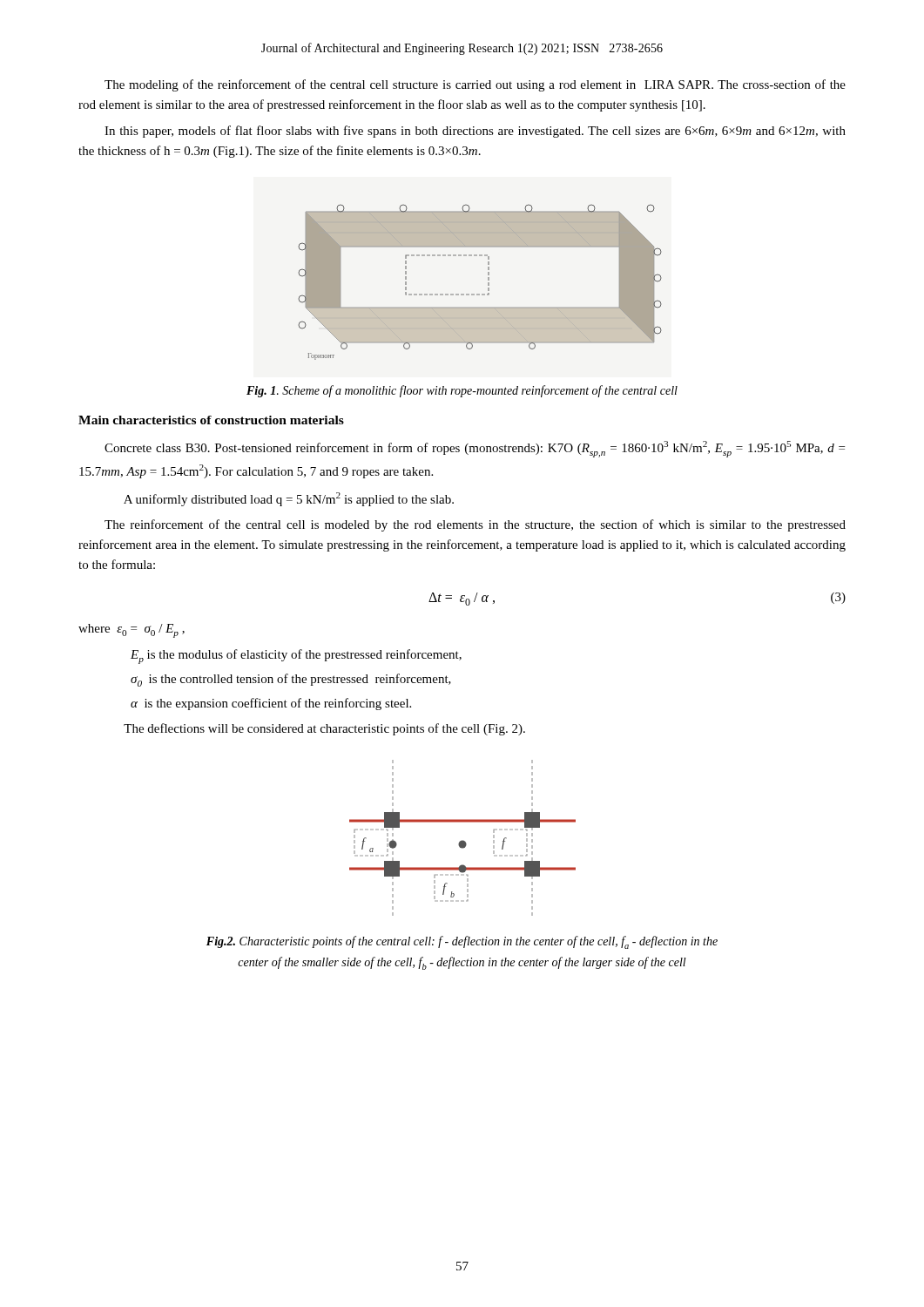The height and width of the screenshot is (1307, 924).
Task: Where is the passage that starts "where ε0 = σ0"?
Action: point(132,629)
